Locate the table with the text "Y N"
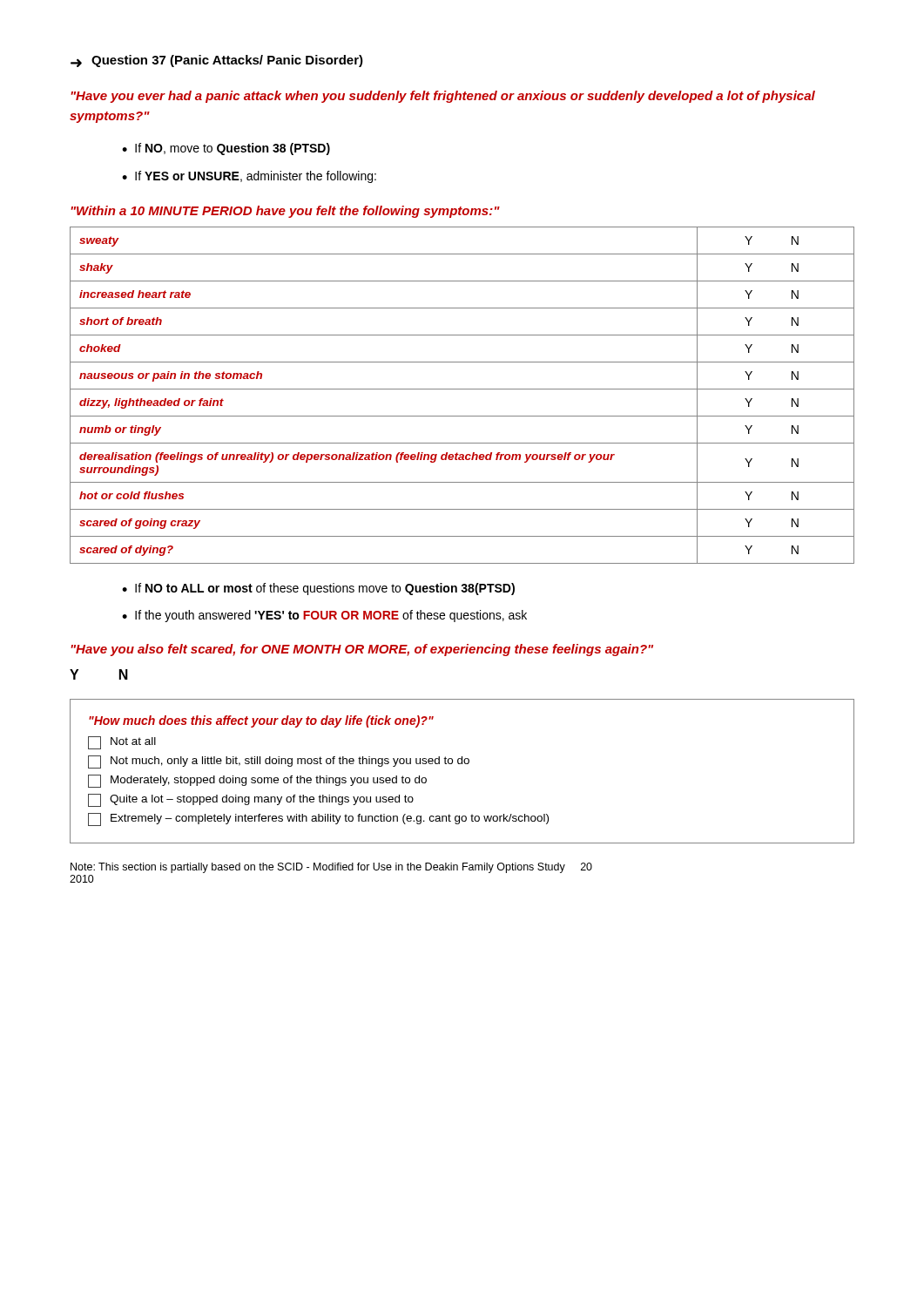 (x=462, y=395)
